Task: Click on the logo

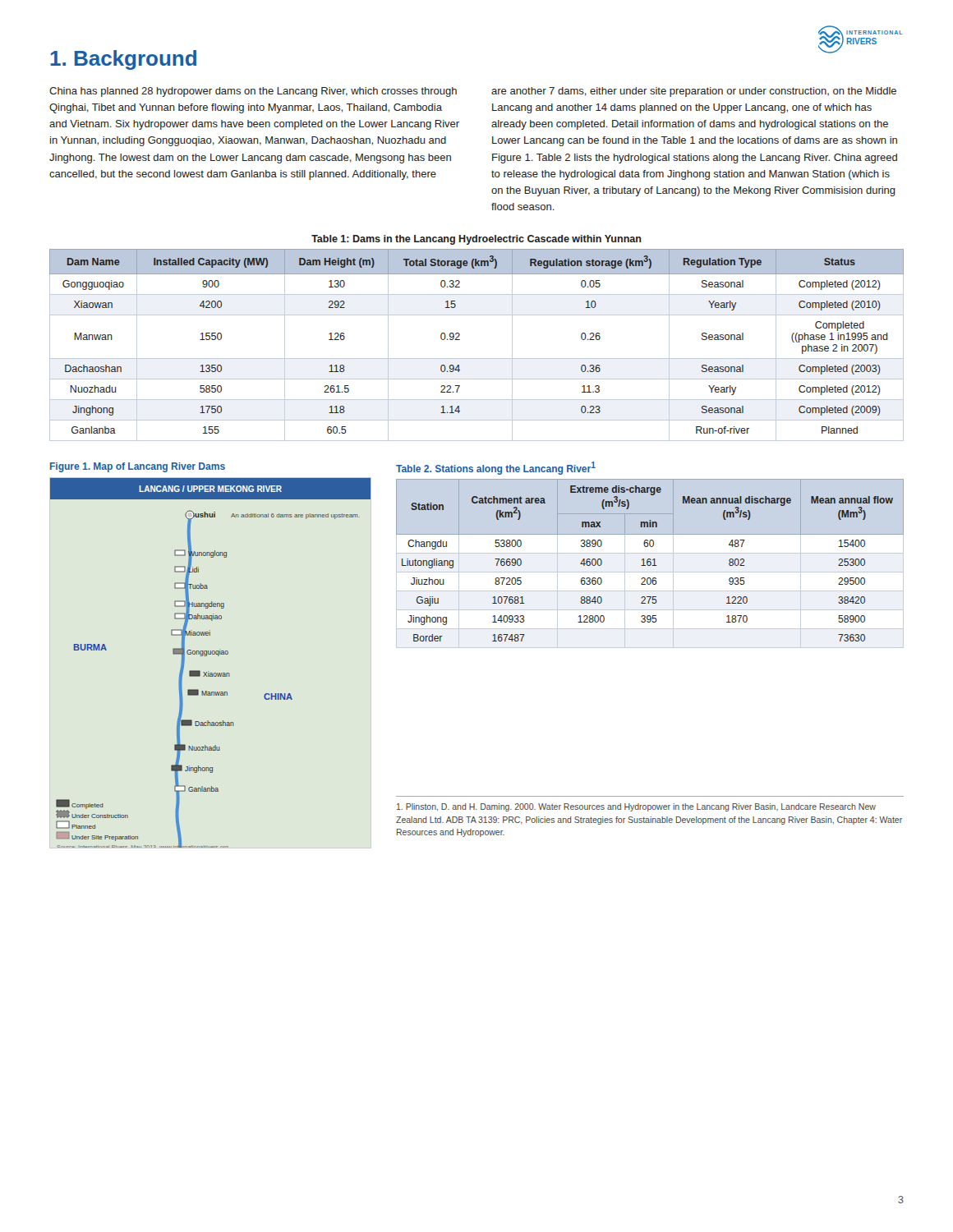Action: point(863,40)
